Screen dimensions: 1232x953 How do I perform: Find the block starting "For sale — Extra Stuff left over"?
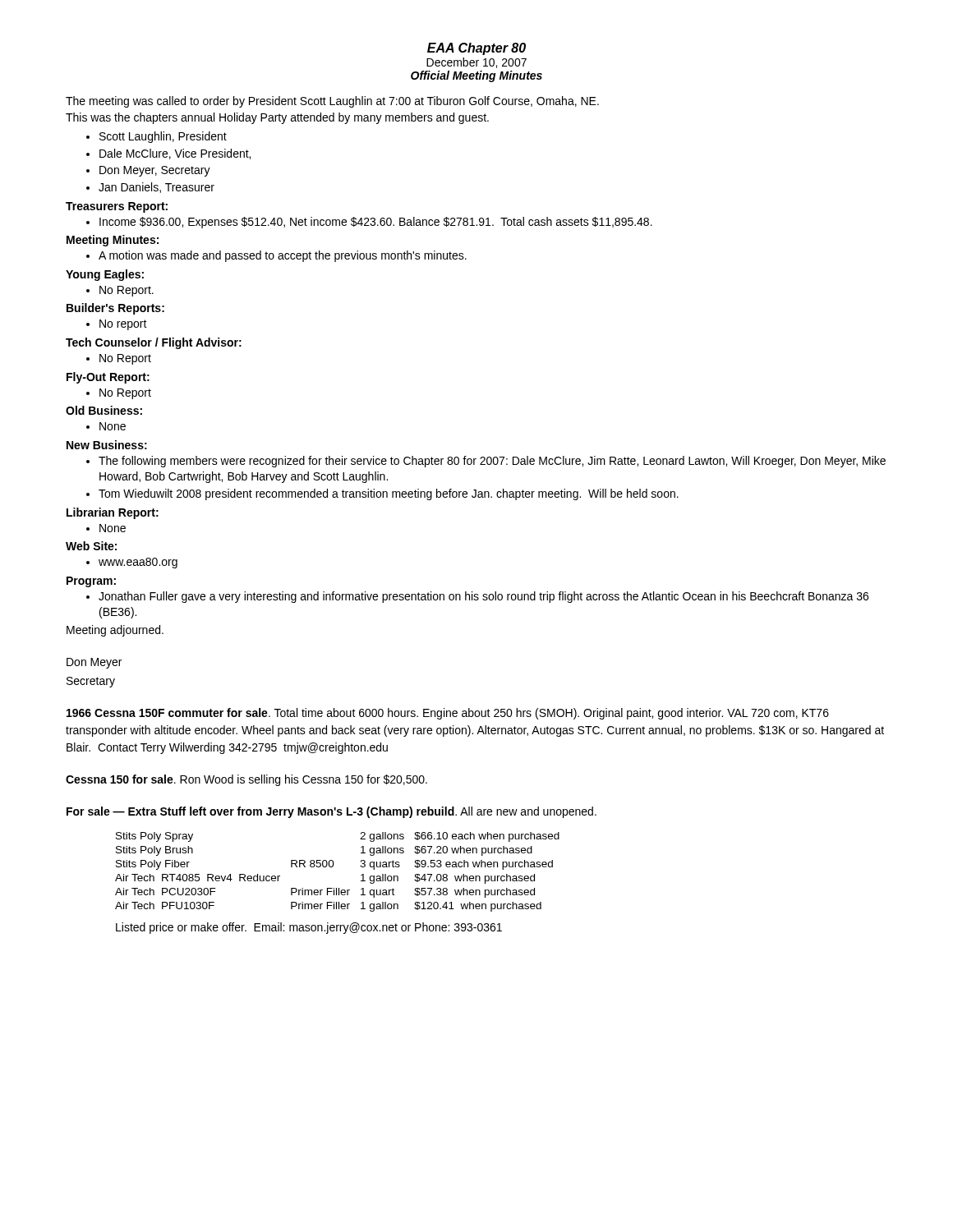[x=331, y=812]
